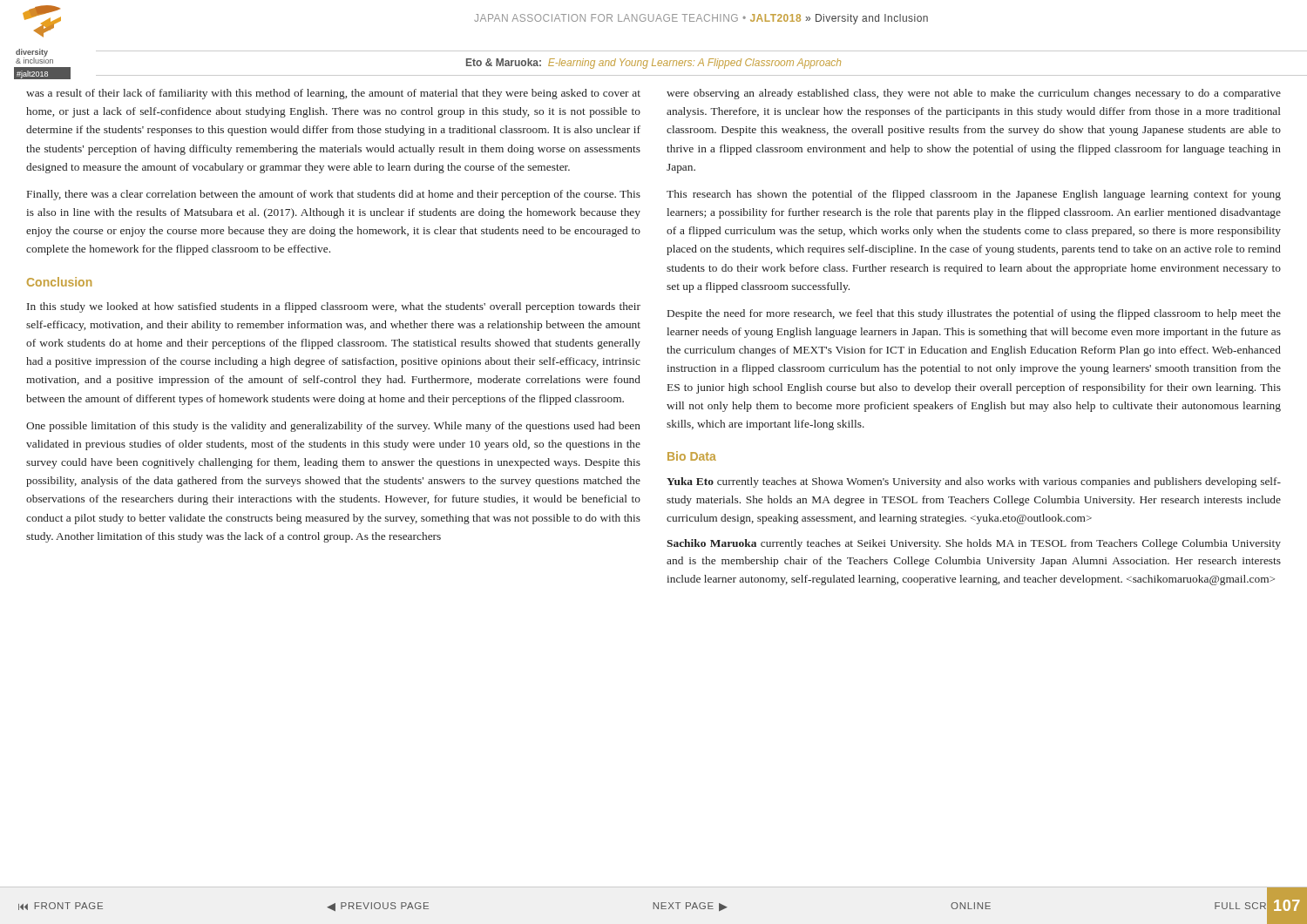Select the logo
The image size is (1307, 924).
48,44
